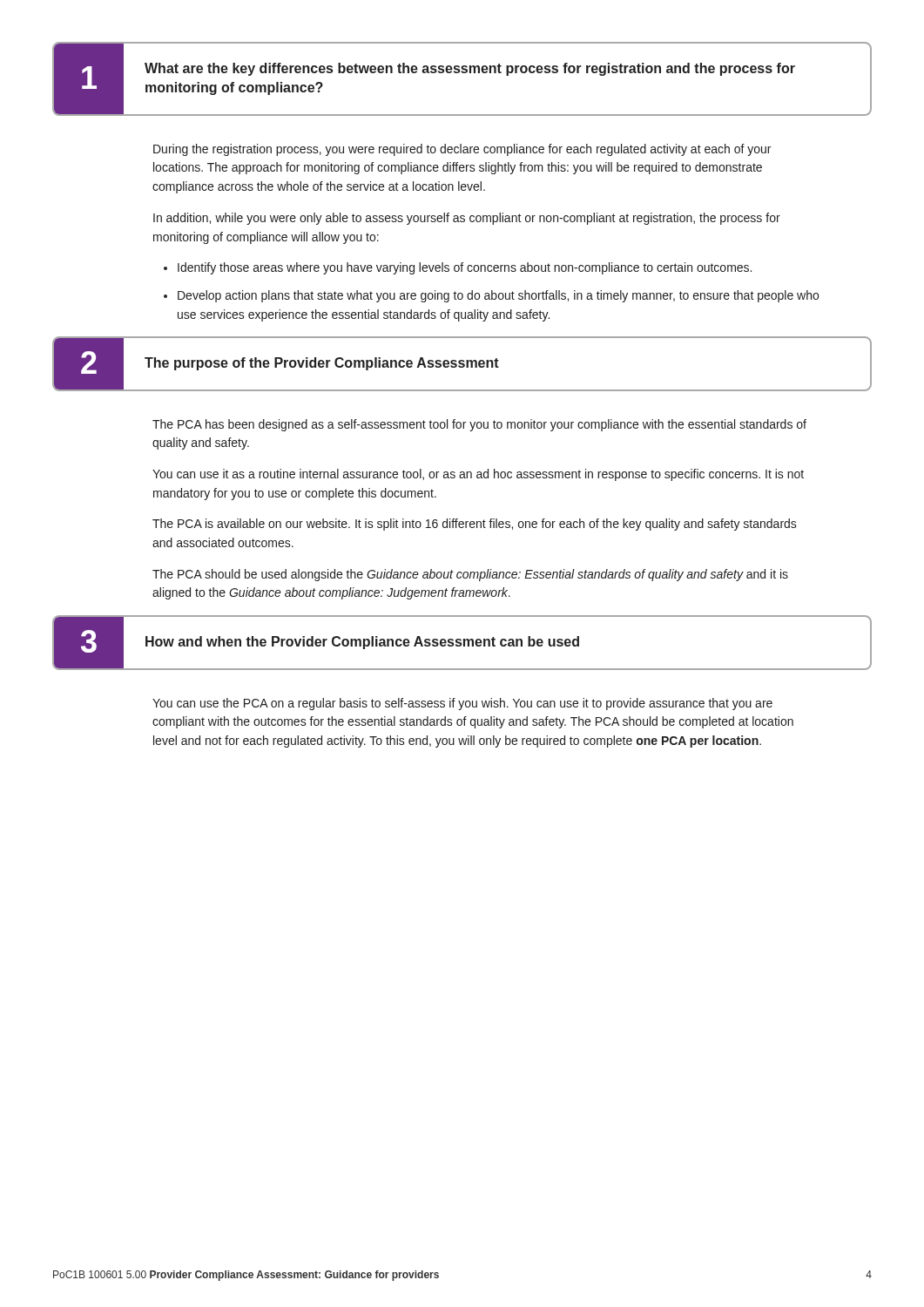This screenshot has width=924, height=1307.
Task: Point to the region starting "You can use the PCA"
Action: [486, 722]
